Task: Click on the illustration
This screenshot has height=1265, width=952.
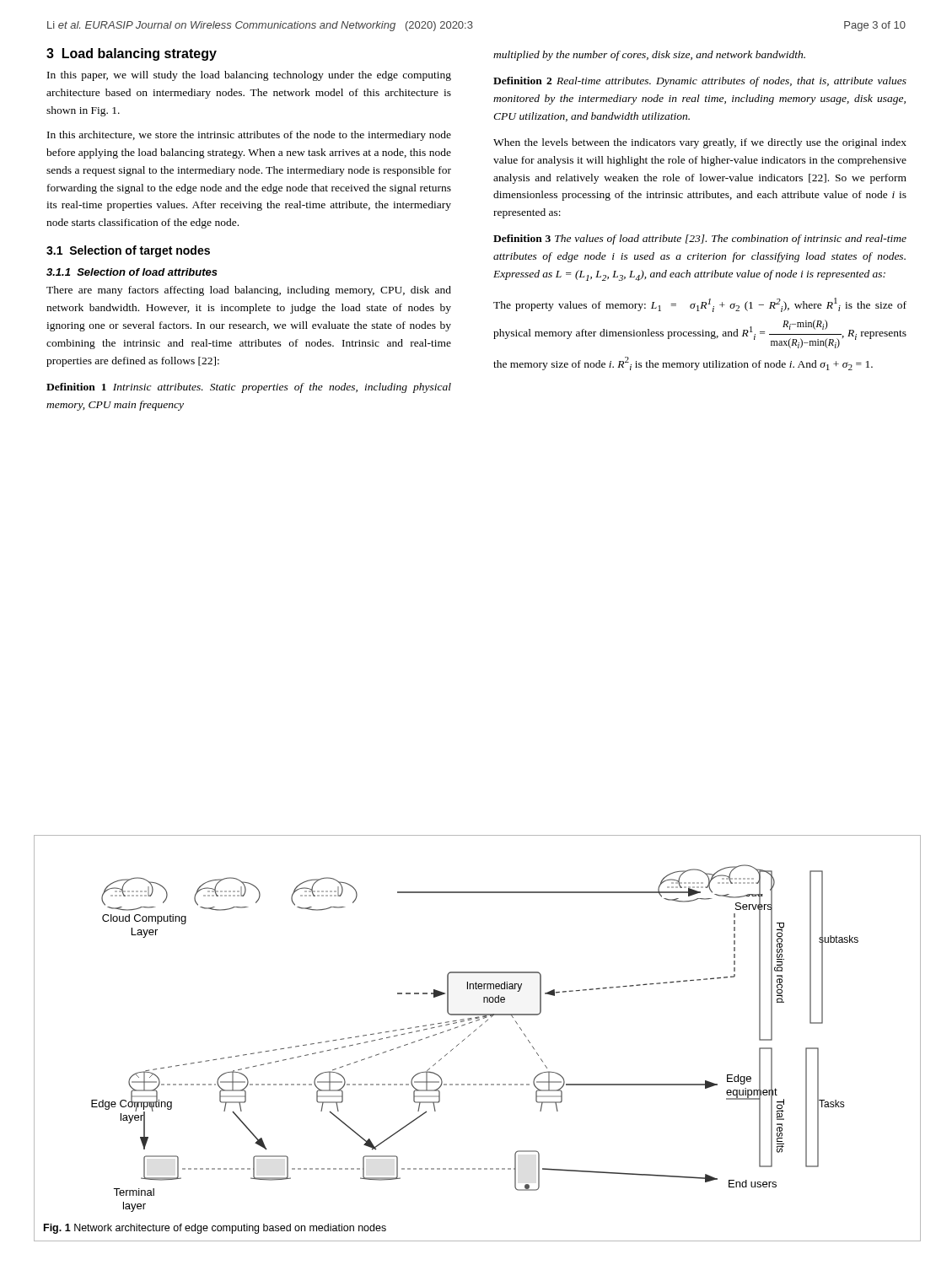Action: (x=477, y=1038)
